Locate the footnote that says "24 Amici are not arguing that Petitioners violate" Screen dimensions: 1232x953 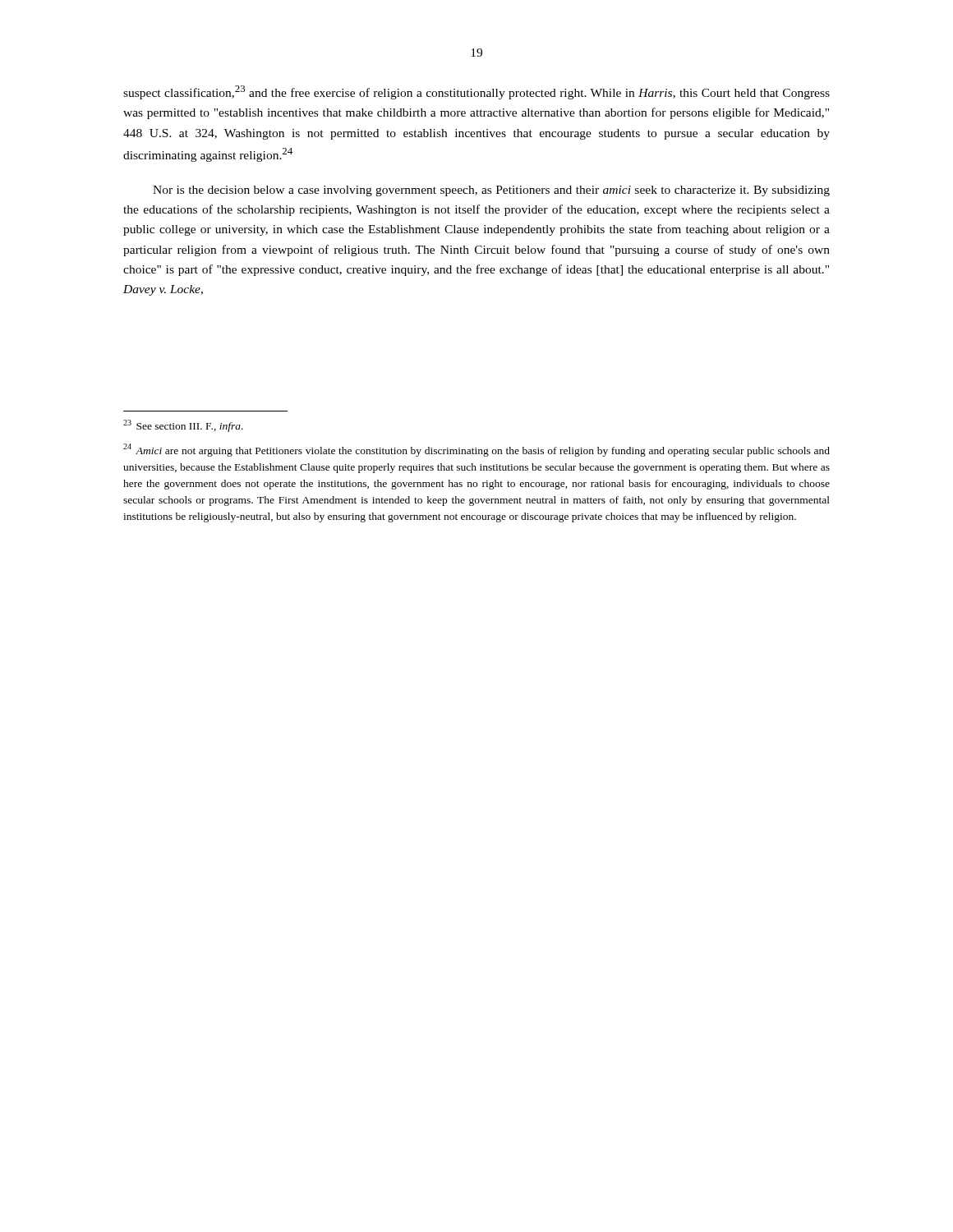coord(476,482)
